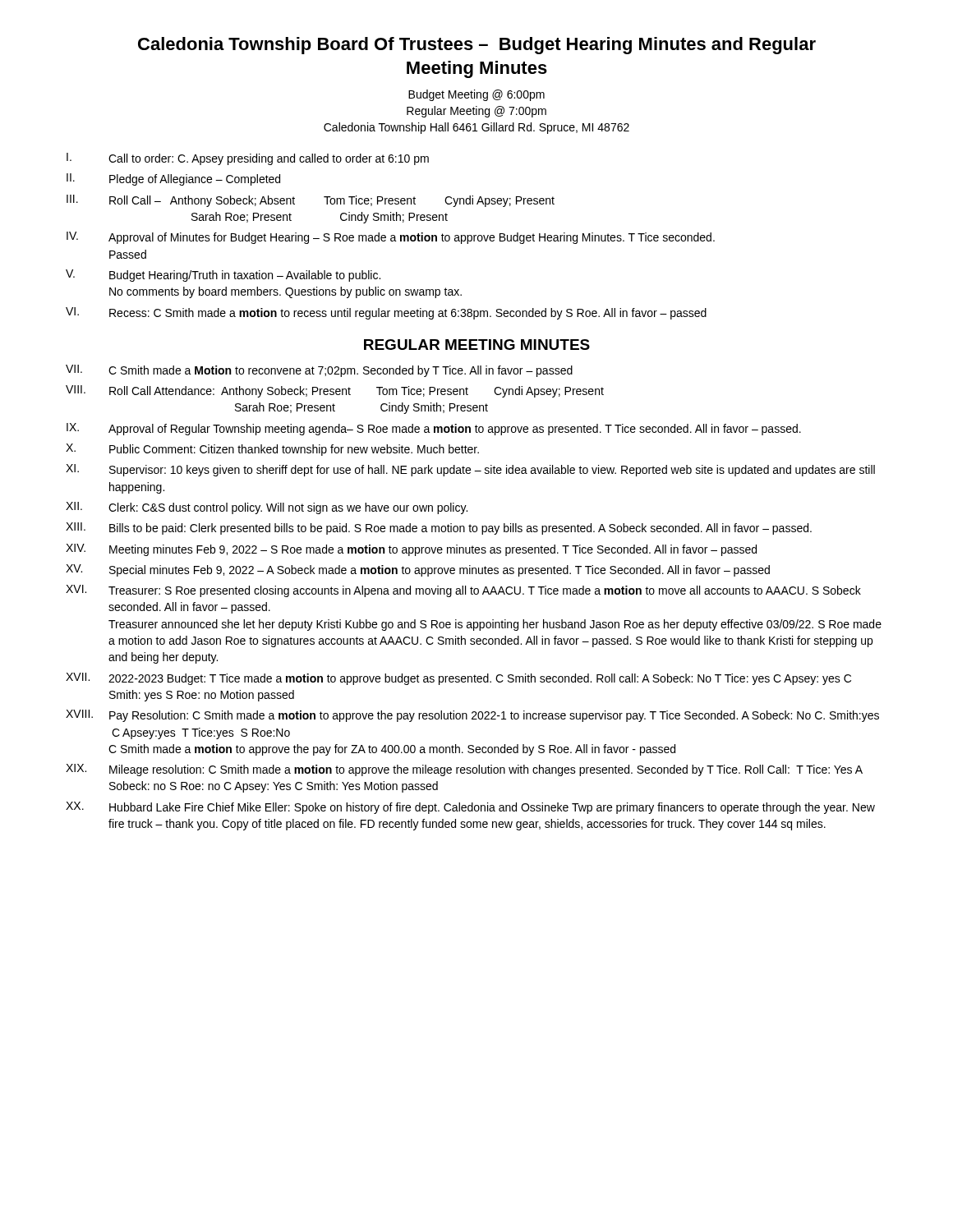The width and height of the screenshot is (953, 1232).
Task: Click on the block starting "XX. Hubbard Lake Fire Chief Mike Eller: Spoke"
Action: [476, 816]
